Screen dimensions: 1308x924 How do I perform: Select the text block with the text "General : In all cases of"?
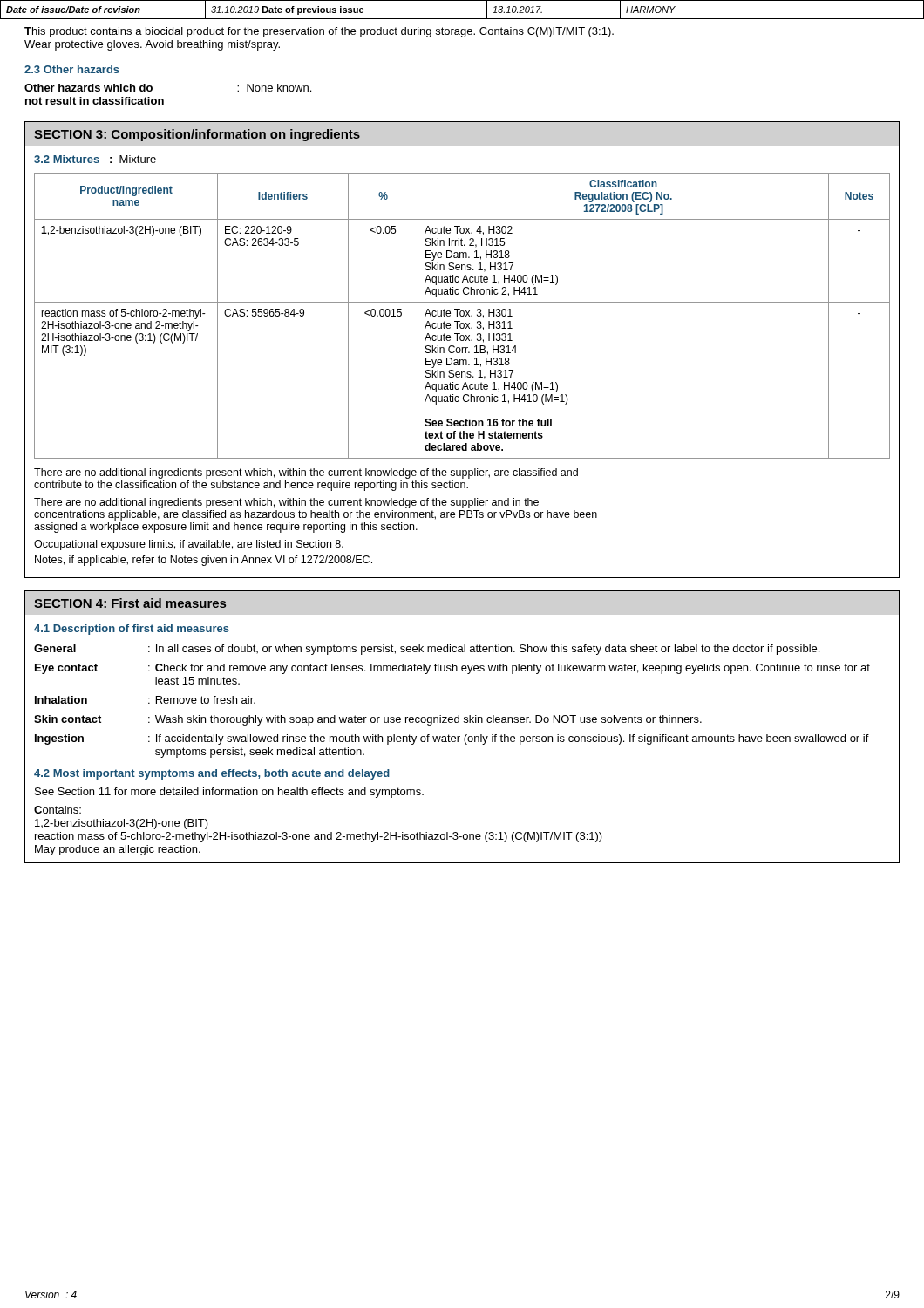(427, 648)
